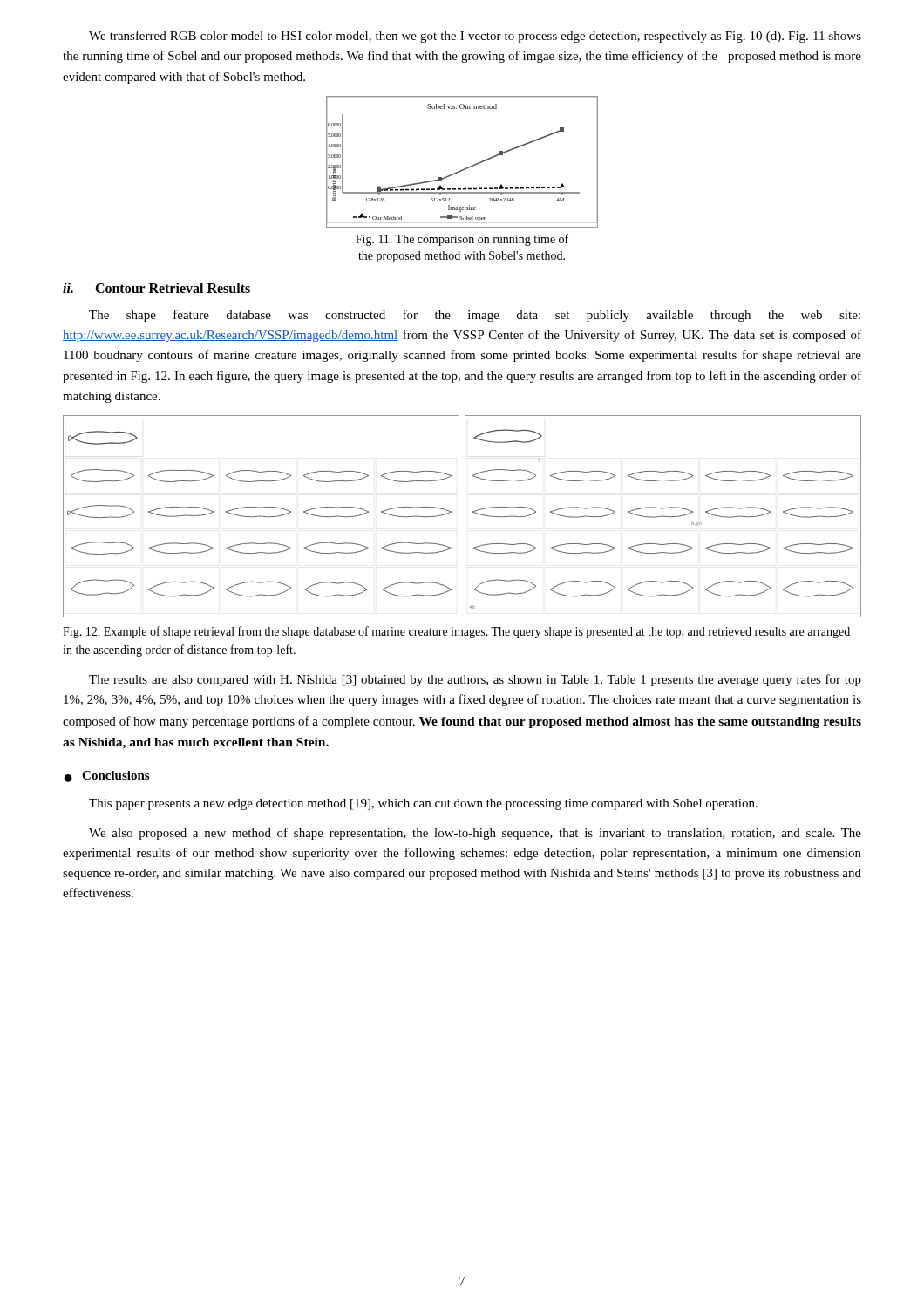924x1308 pixels.
Task: Point to the text block starting "The results are also compared with H."
Action: (x=462, y=712)
